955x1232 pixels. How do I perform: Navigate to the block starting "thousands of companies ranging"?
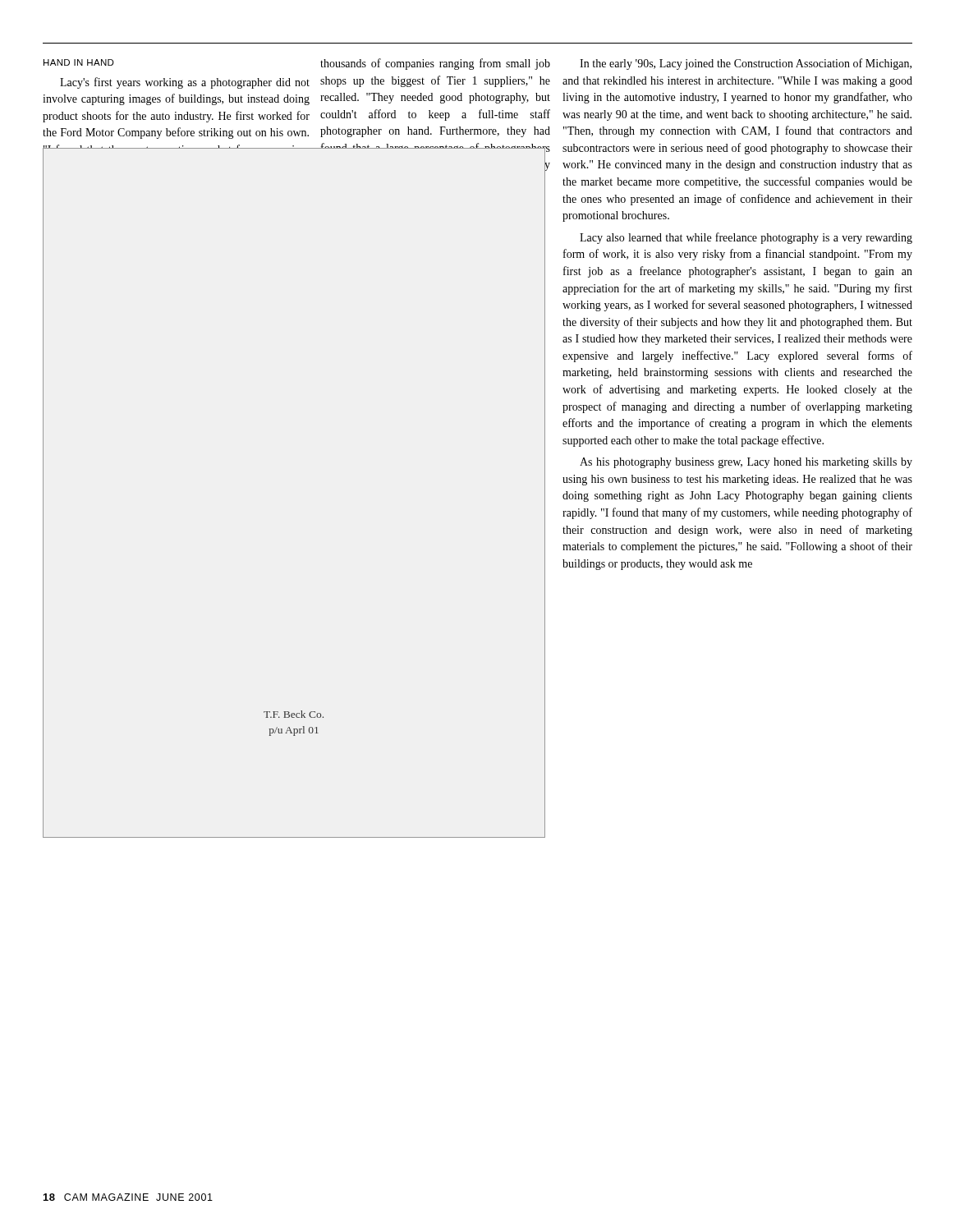point(435,123)
